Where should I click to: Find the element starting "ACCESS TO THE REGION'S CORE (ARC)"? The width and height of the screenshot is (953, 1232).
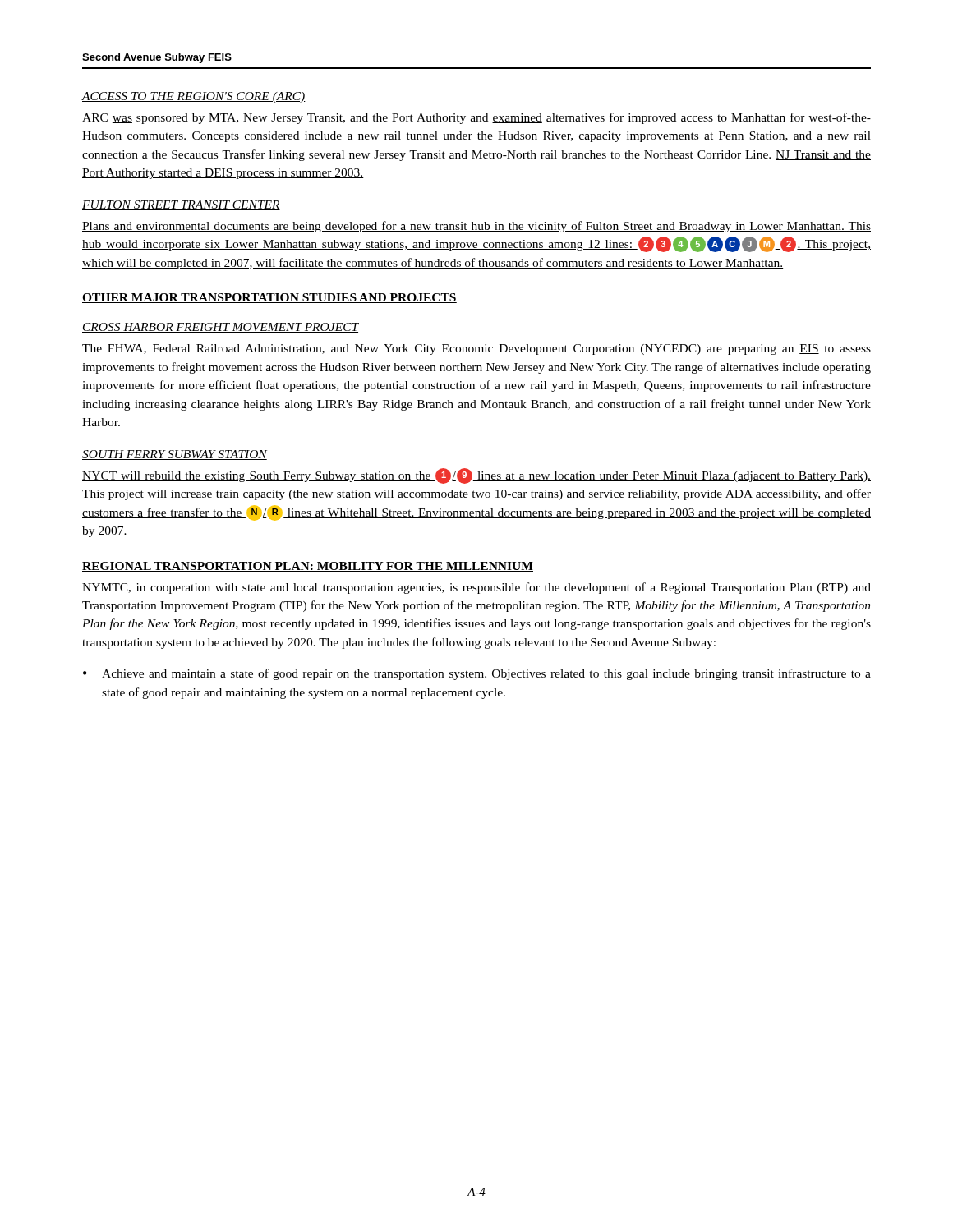194,96
